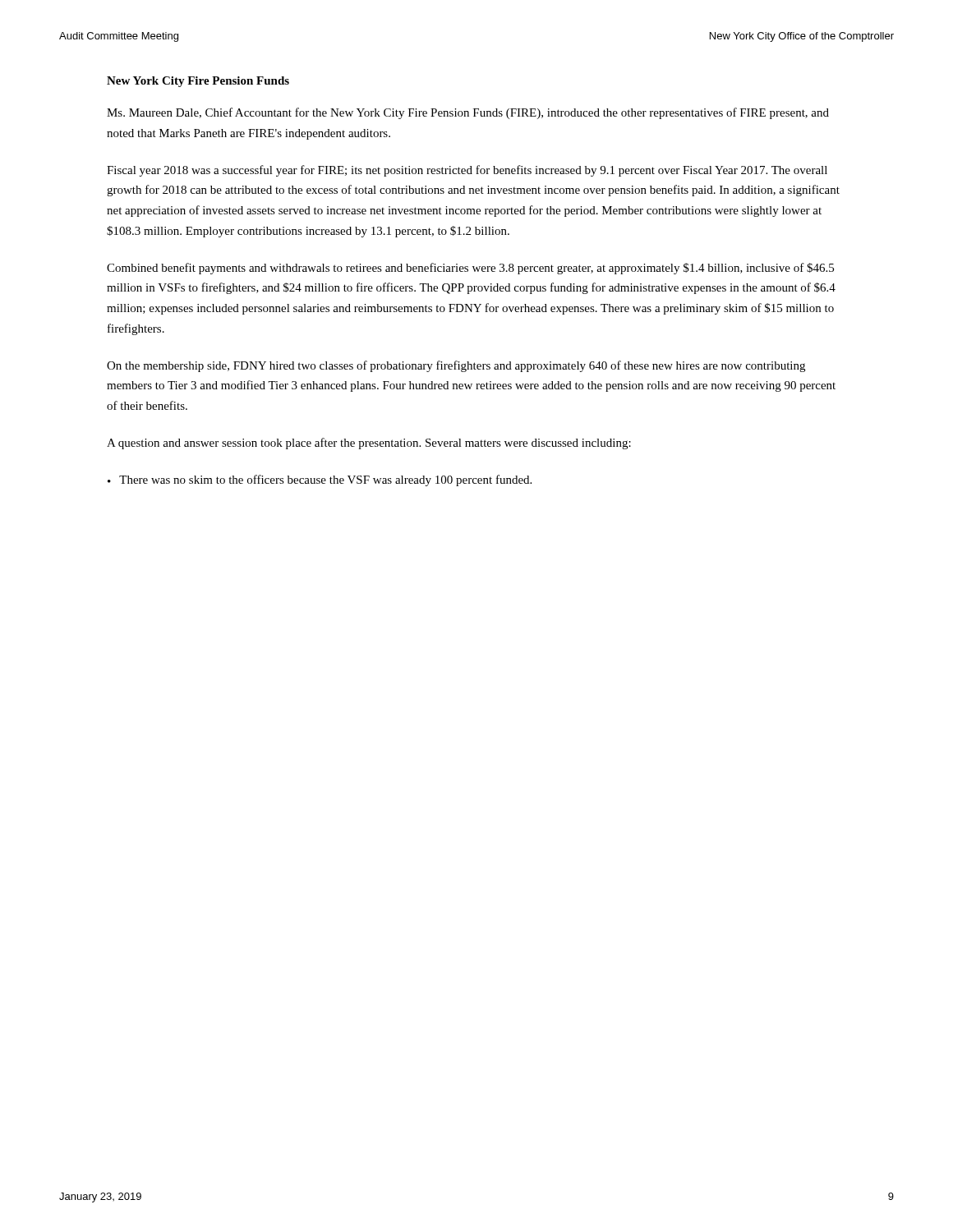
Task: Locate the block starting "Ms. Maureen Dale,"
Action: click(x=468, y=123)
